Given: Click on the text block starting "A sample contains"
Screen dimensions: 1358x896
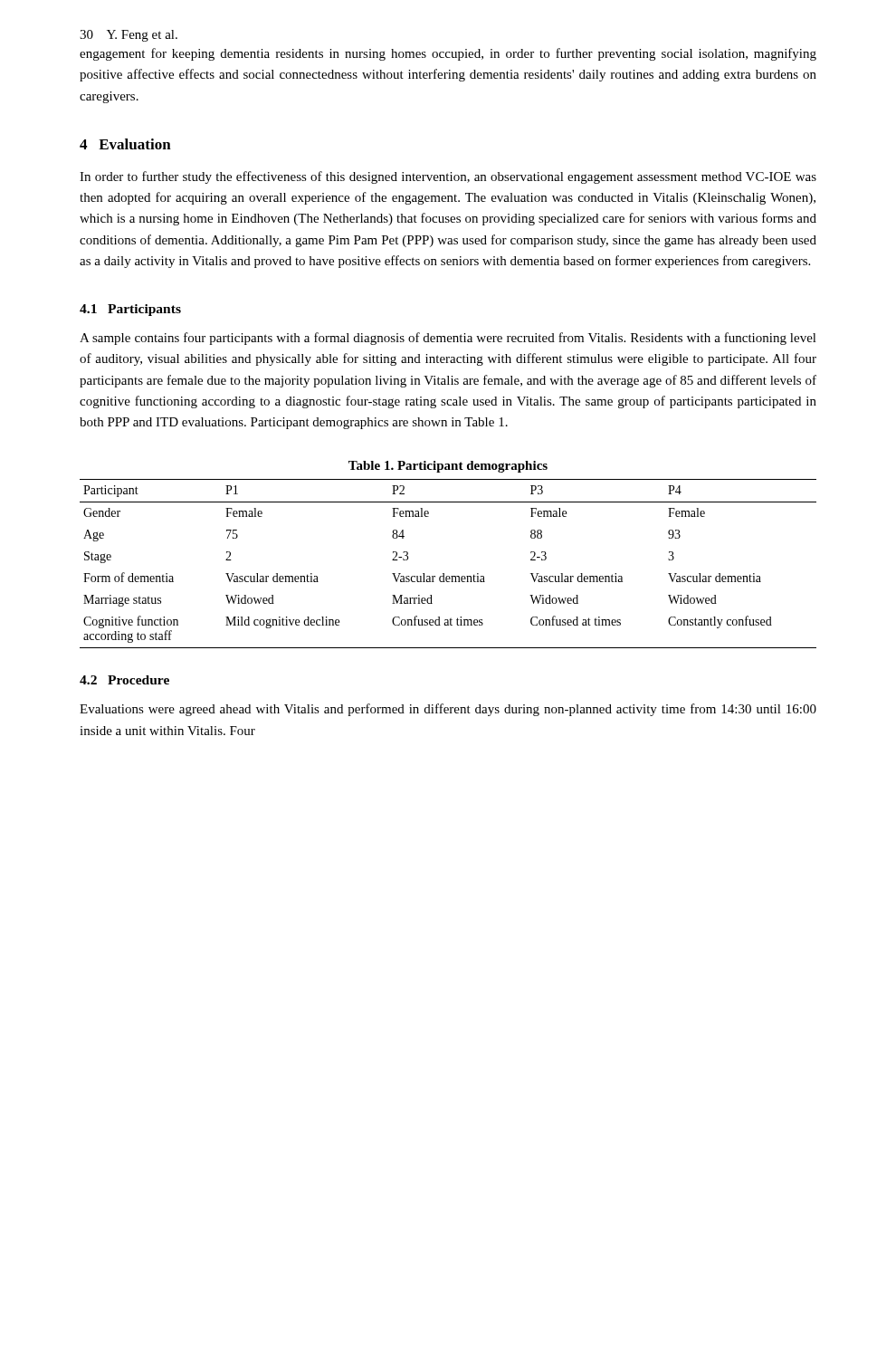Looking at the screenshot, I should 448,380.
